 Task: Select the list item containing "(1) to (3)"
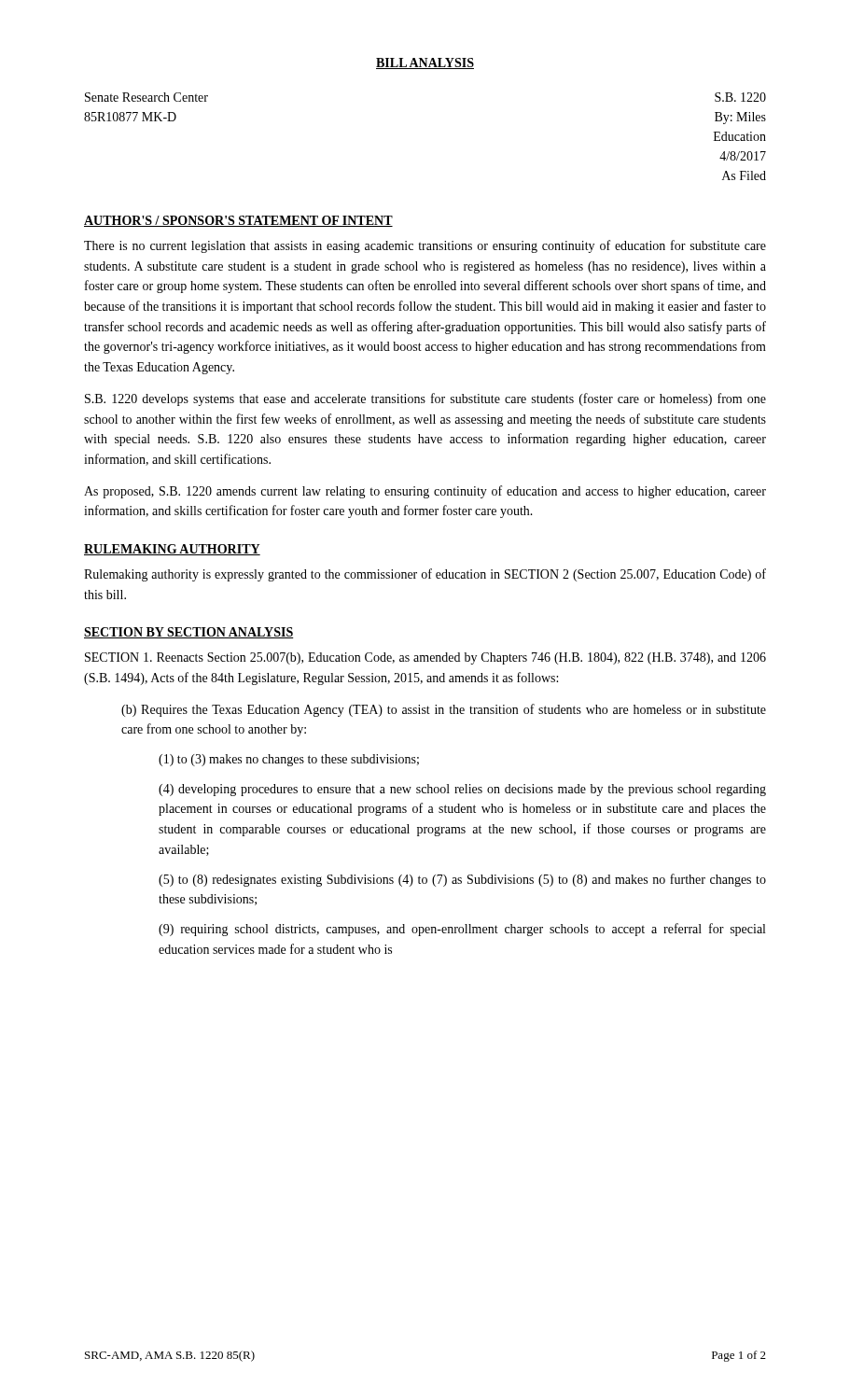pyautogui.click(x=289, y=759)
